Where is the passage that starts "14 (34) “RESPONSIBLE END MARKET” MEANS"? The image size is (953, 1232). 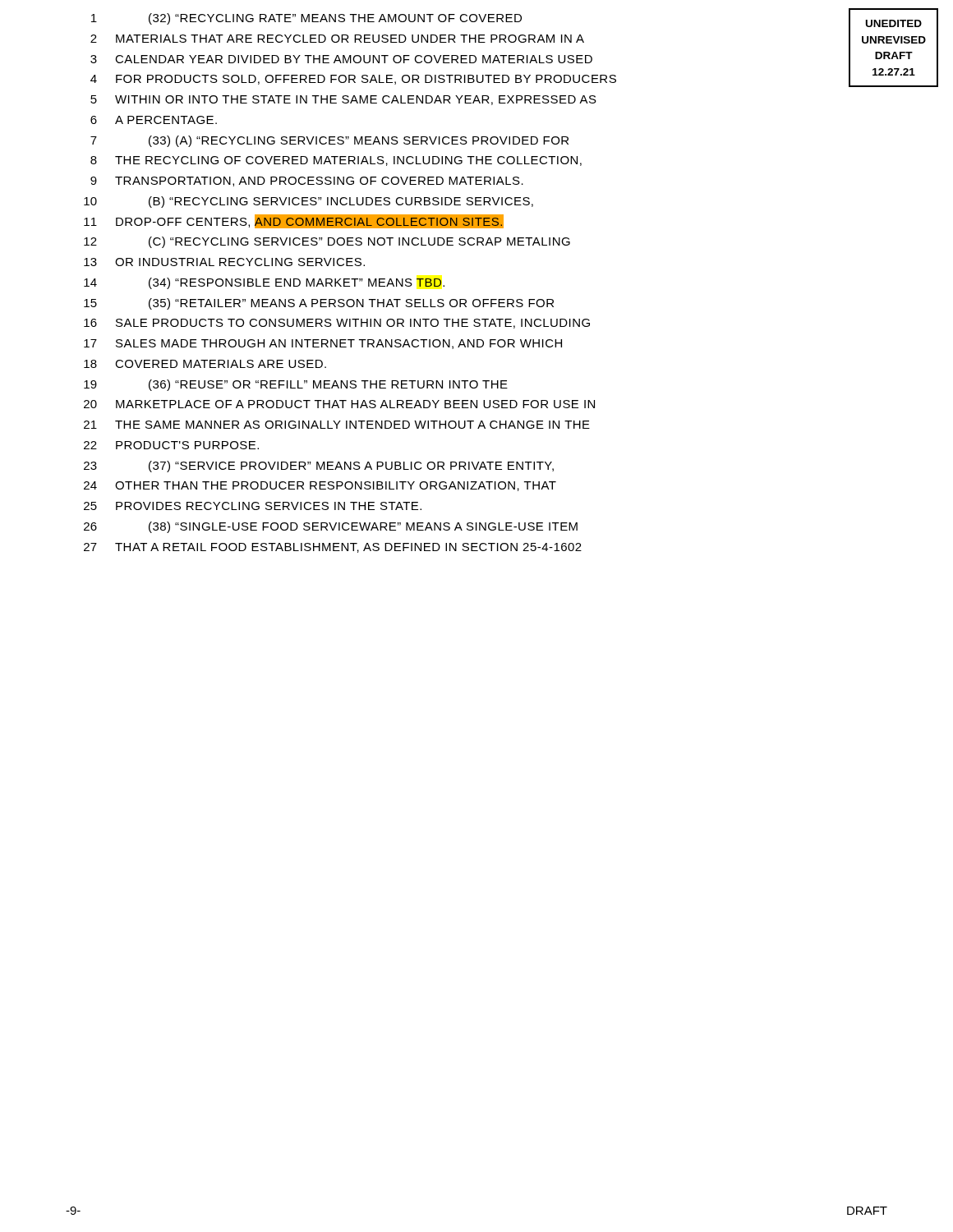(x=256, y=283)
